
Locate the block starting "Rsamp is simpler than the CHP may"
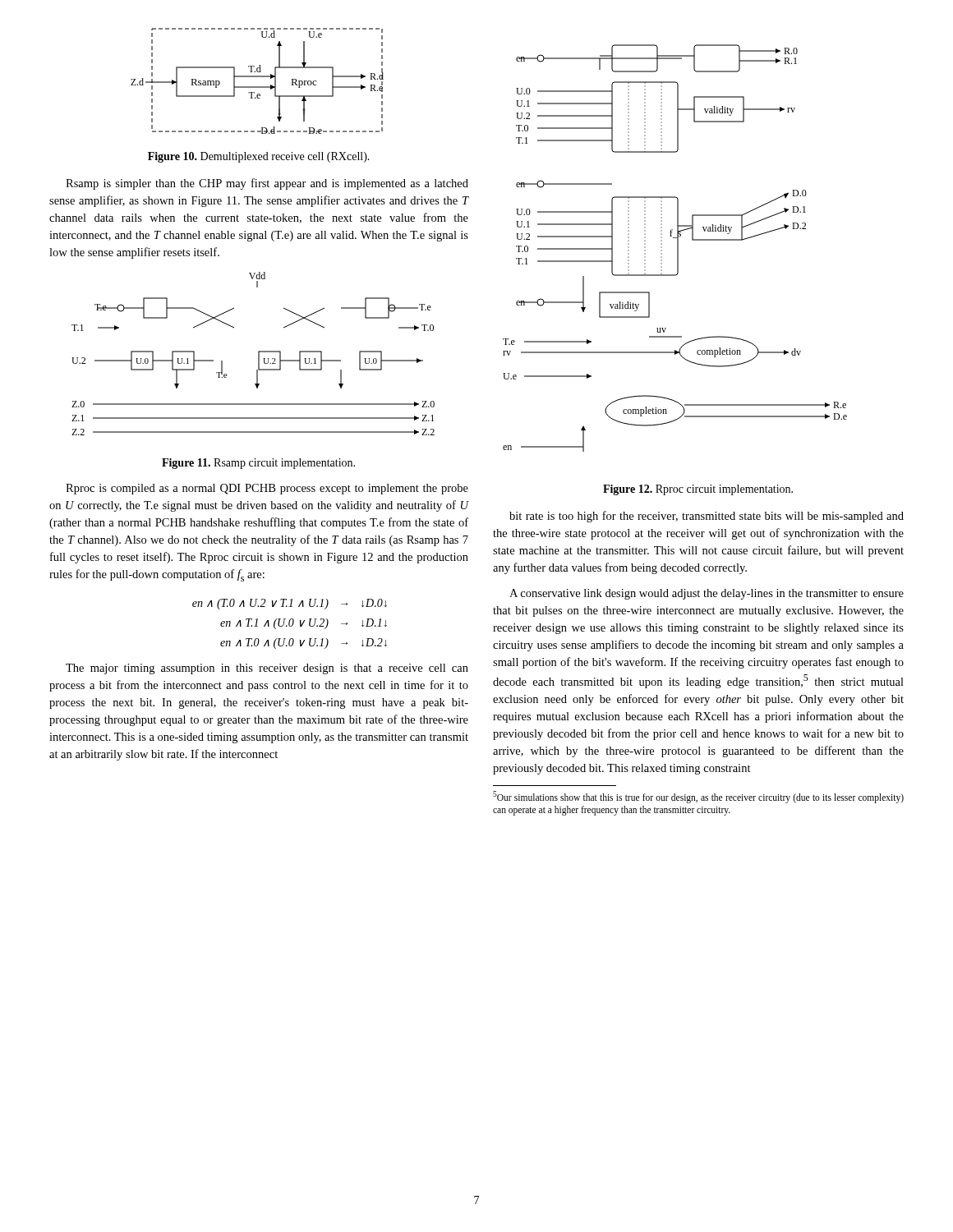point(259,218)
